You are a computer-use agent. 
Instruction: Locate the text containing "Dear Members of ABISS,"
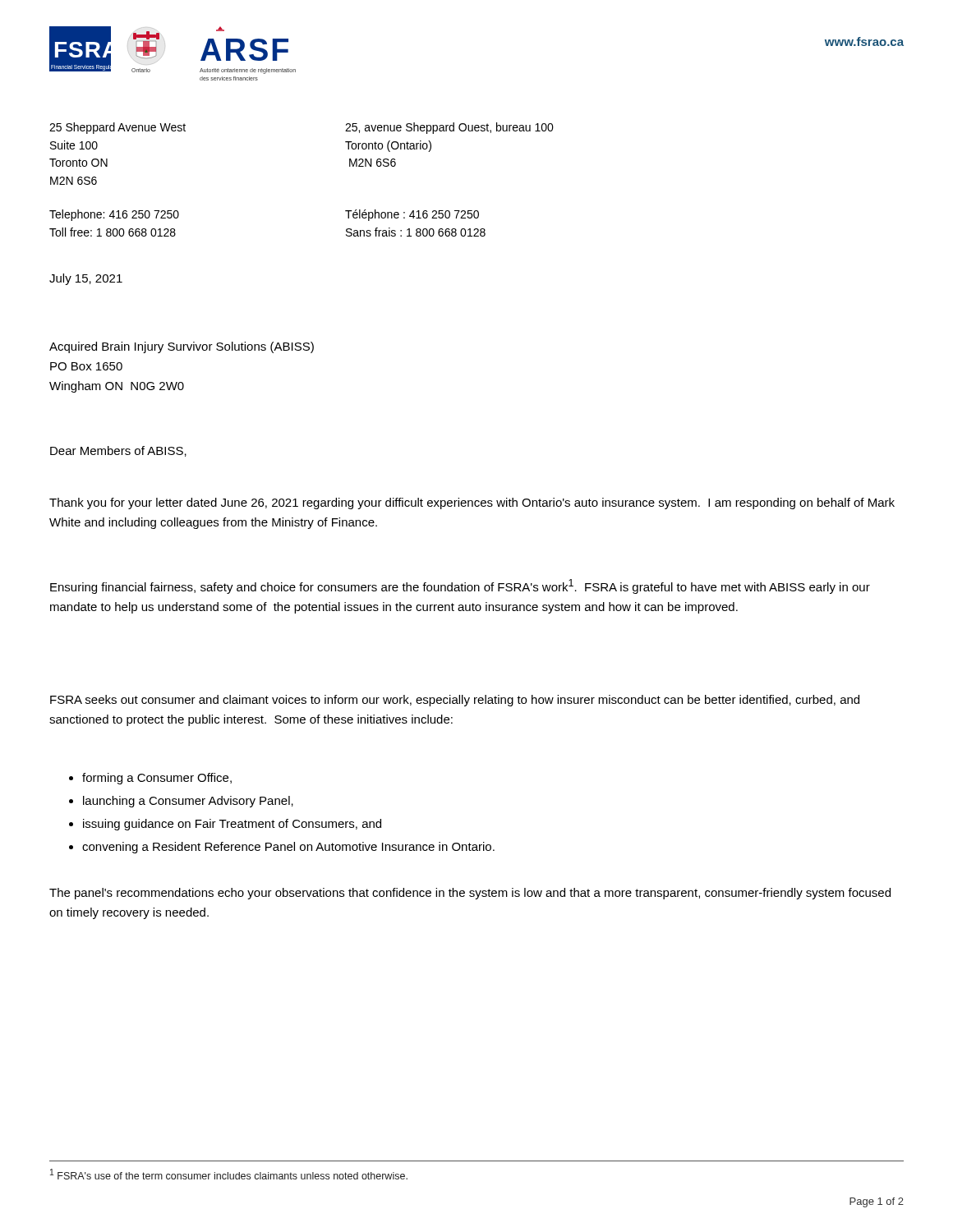click(118, 450)
